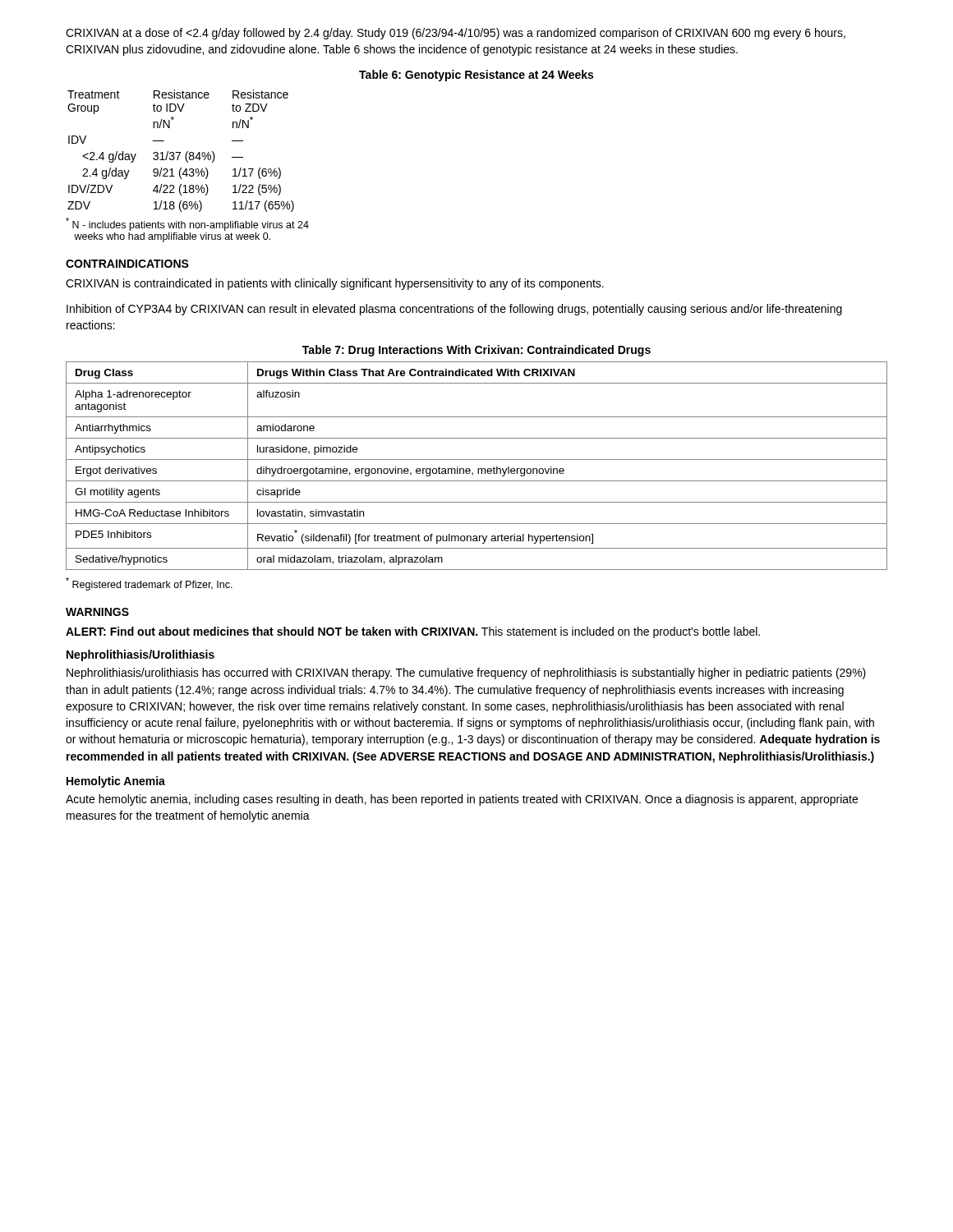Select the text block starting "Inhibition of CYP3A4 by CRIXIVAN"
The image size is (953, 1232).
coord(454,317)
